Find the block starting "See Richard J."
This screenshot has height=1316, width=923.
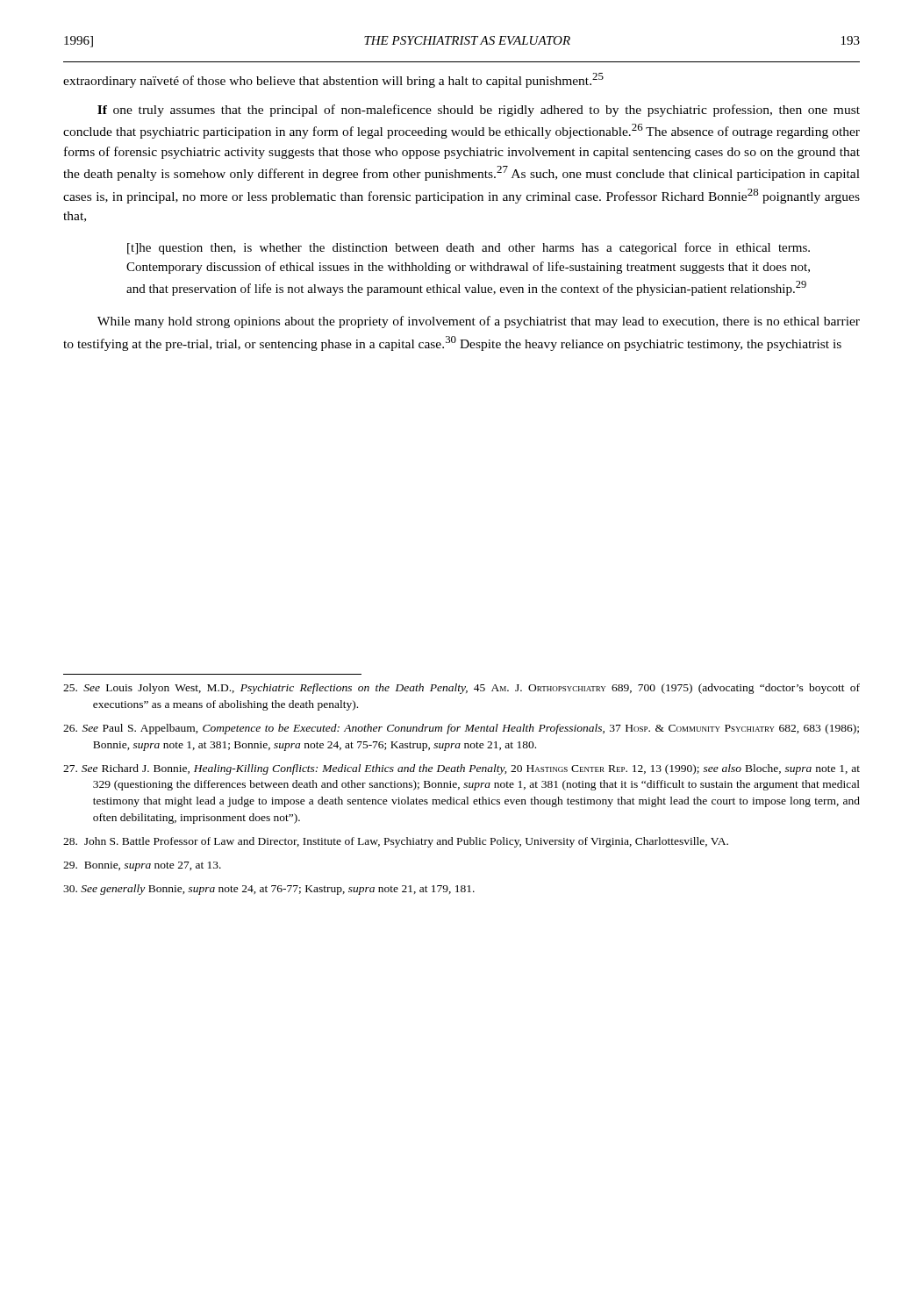pyautogui.click(x=462, y=793)
